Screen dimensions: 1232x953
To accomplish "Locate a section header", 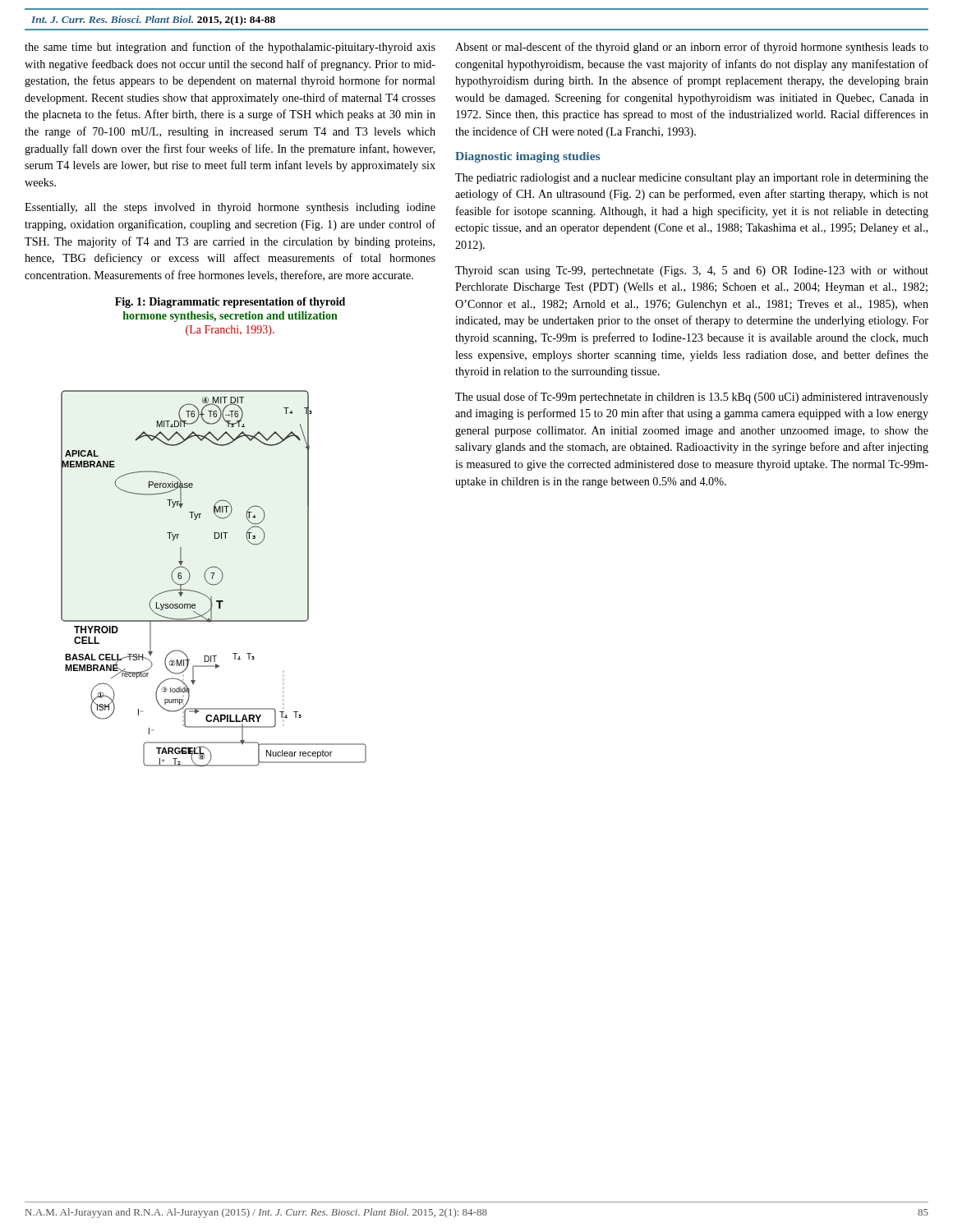I will [528, 155].
